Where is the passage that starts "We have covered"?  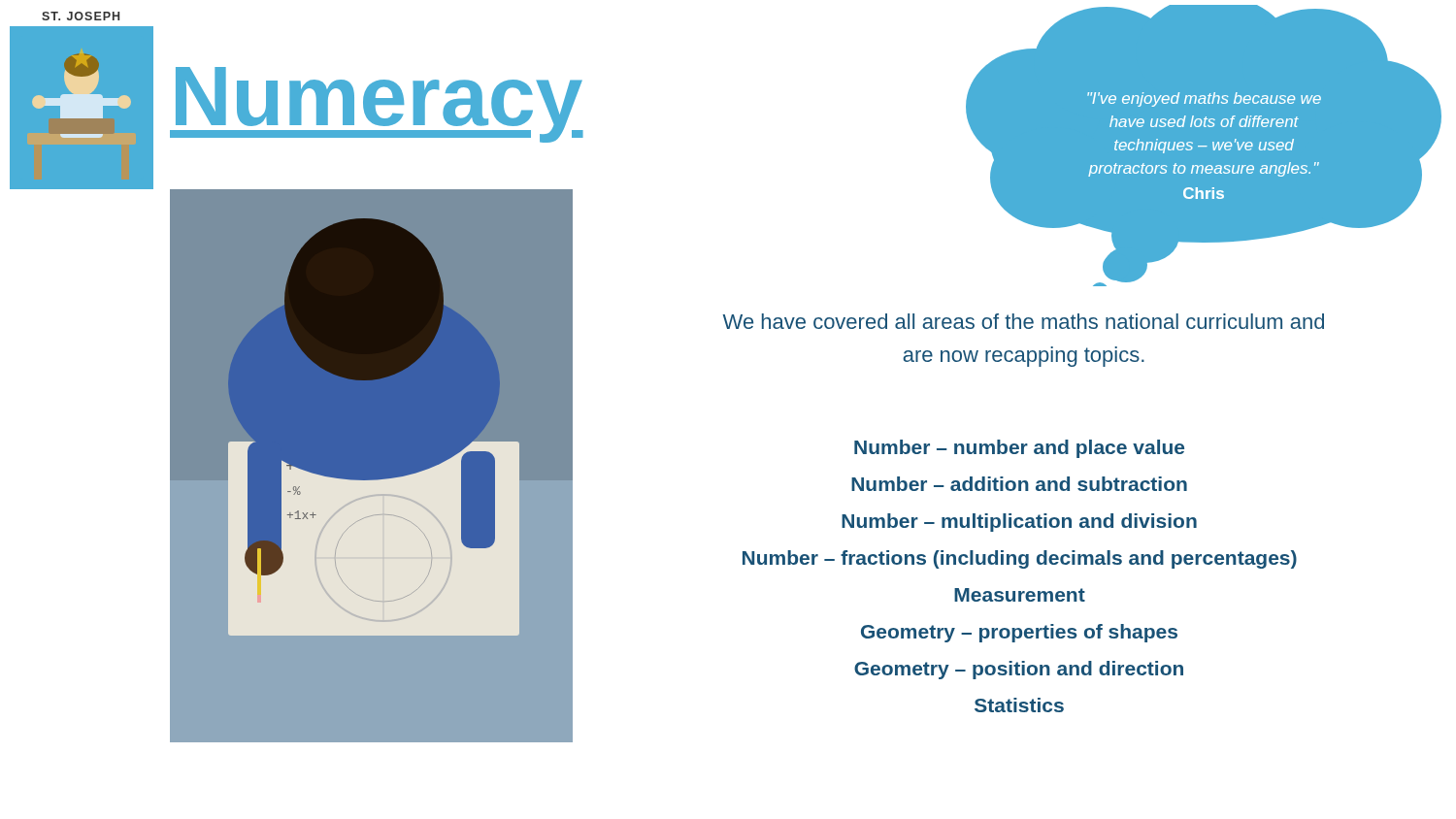click(1024, 338)
